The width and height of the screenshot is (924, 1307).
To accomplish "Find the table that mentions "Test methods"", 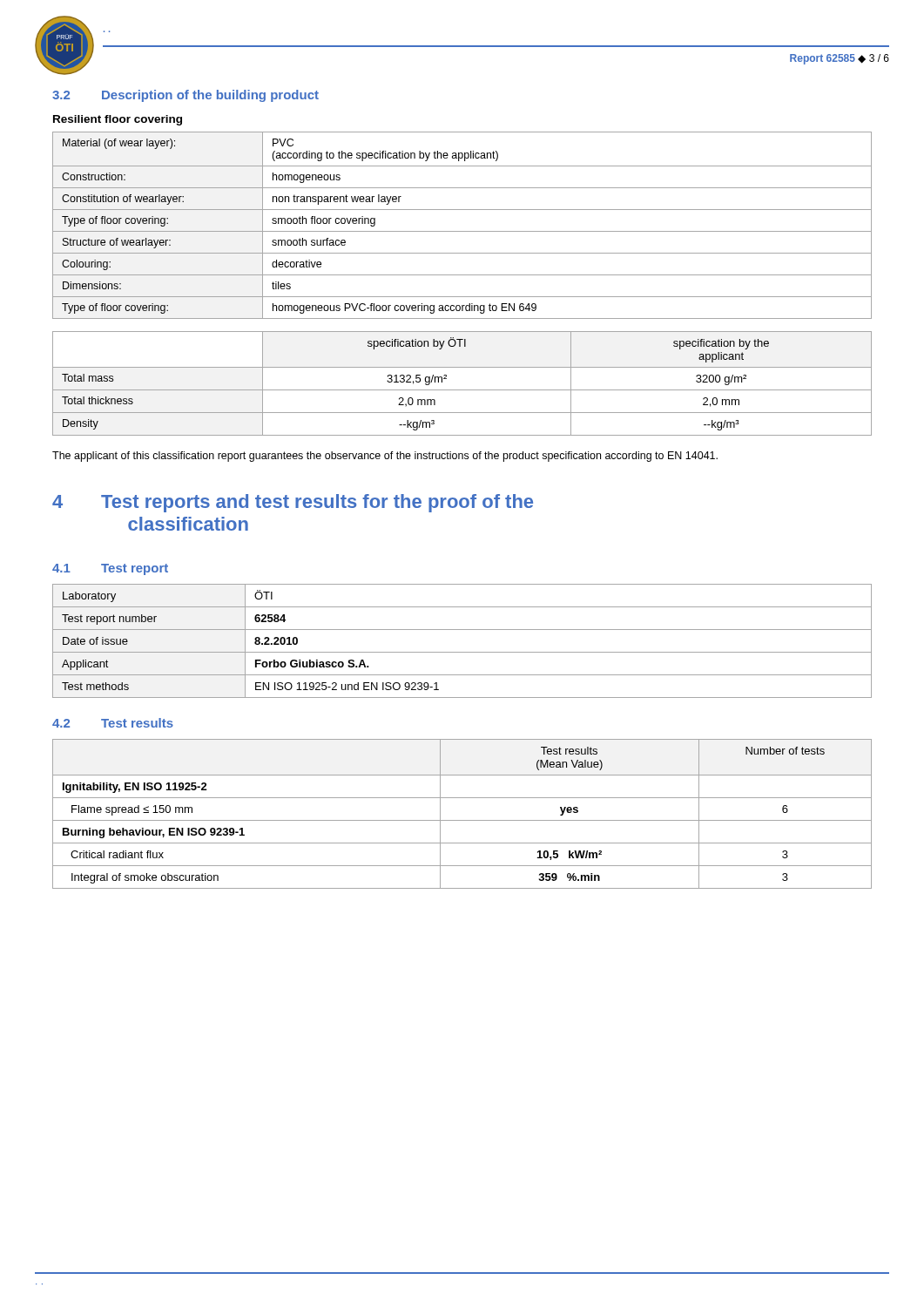I will [x=462, y=641].
